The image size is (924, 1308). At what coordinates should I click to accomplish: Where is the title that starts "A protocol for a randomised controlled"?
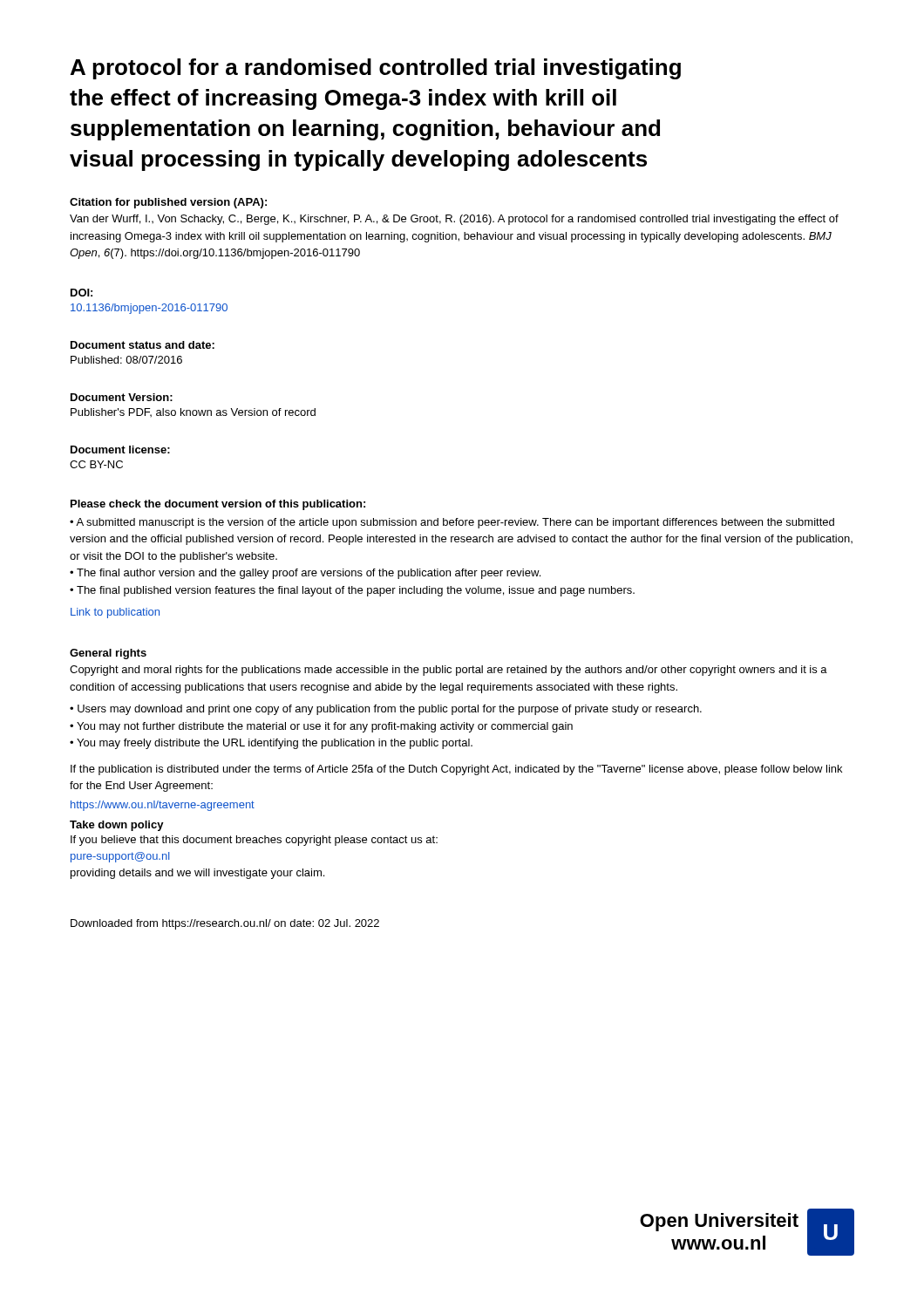click(462, 114)
